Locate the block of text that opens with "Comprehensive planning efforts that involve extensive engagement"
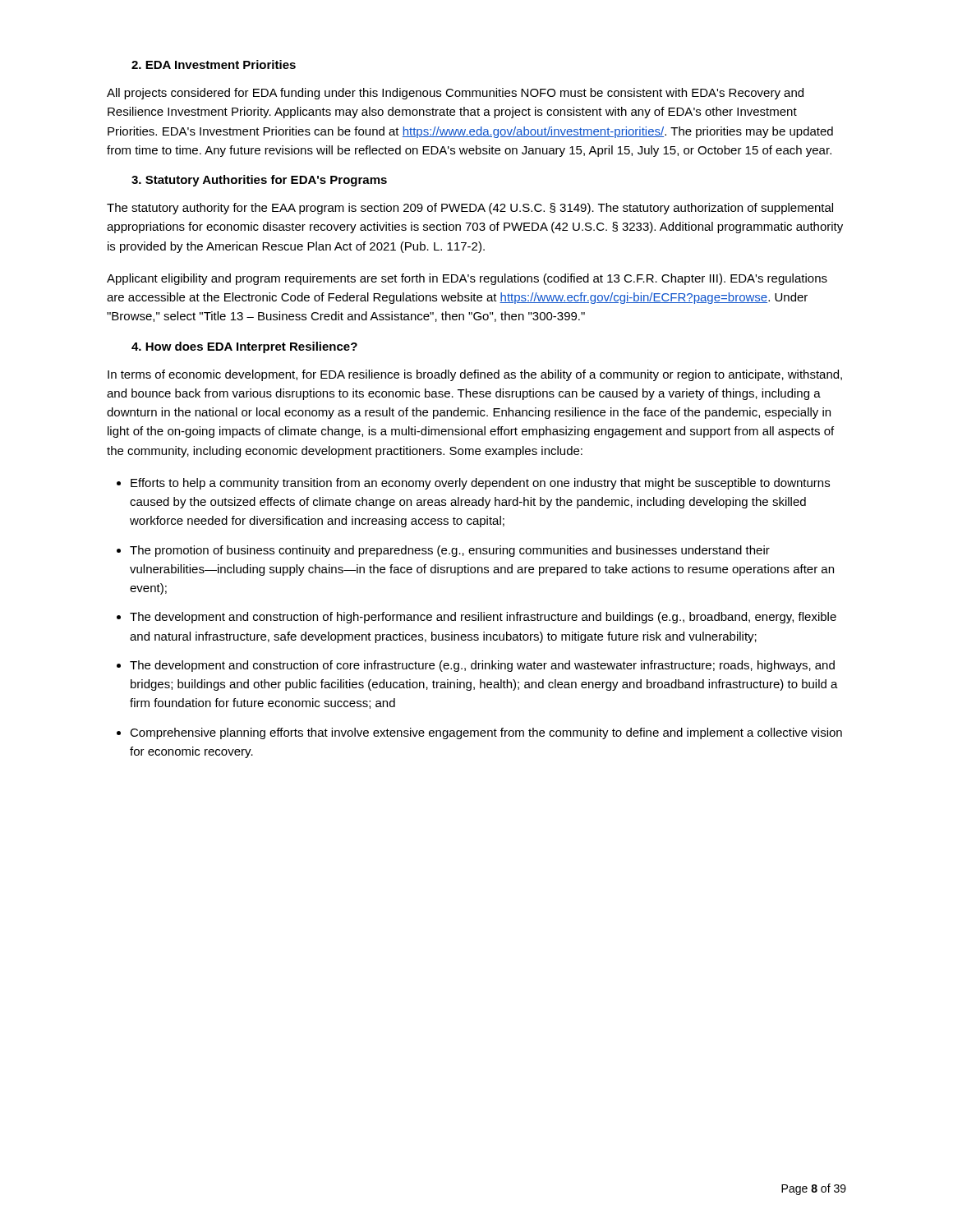The image size is (953, 1232). [x=488, y=741]
